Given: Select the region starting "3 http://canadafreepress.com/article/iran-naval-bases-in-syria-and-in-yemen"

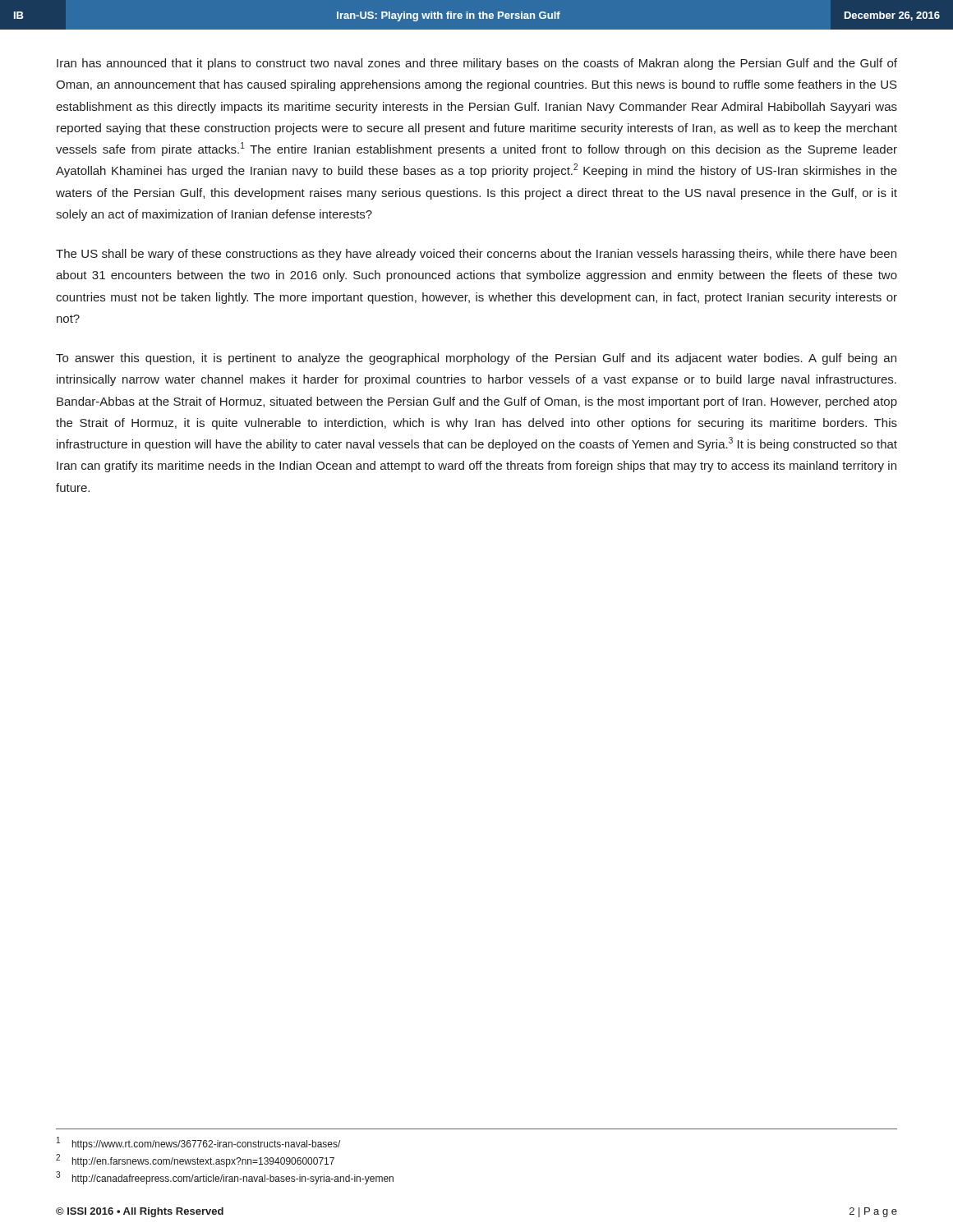Looking at the screenshot, I should coord(225,1177).
